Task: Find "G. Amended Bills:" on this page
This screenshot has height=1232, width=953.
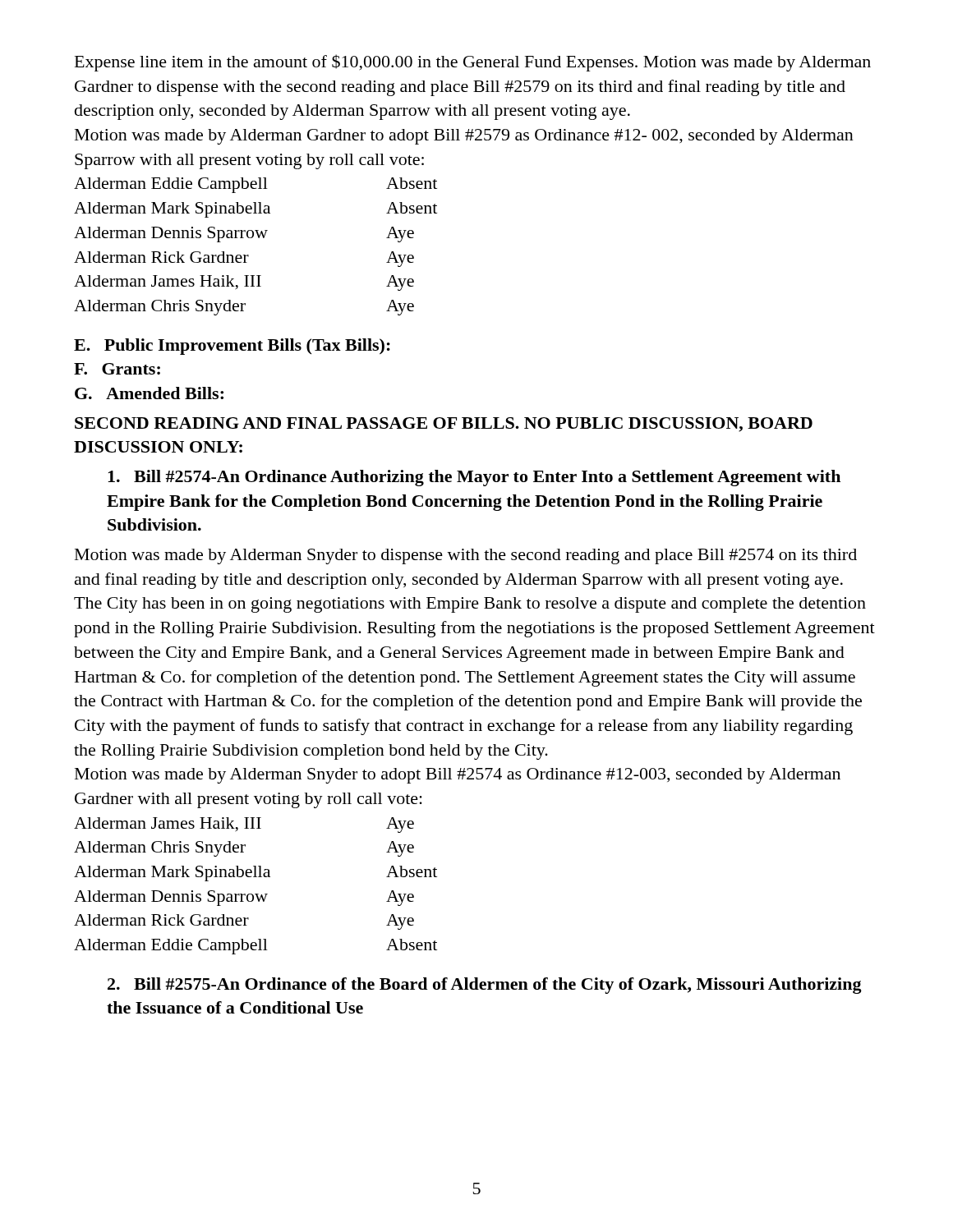Action: pos(150,393)
